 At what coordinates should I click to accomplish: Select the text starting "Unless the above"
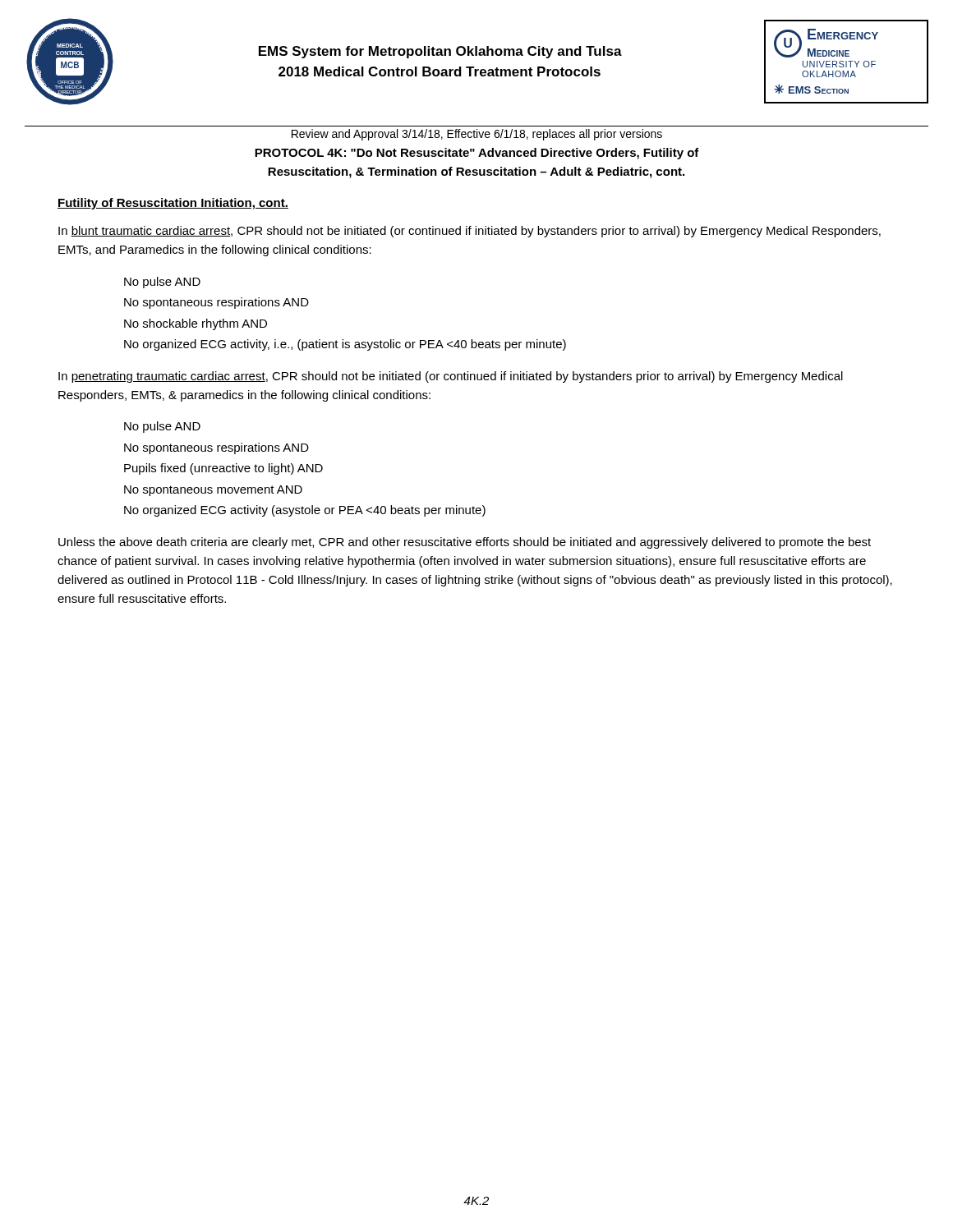[475, 570]
